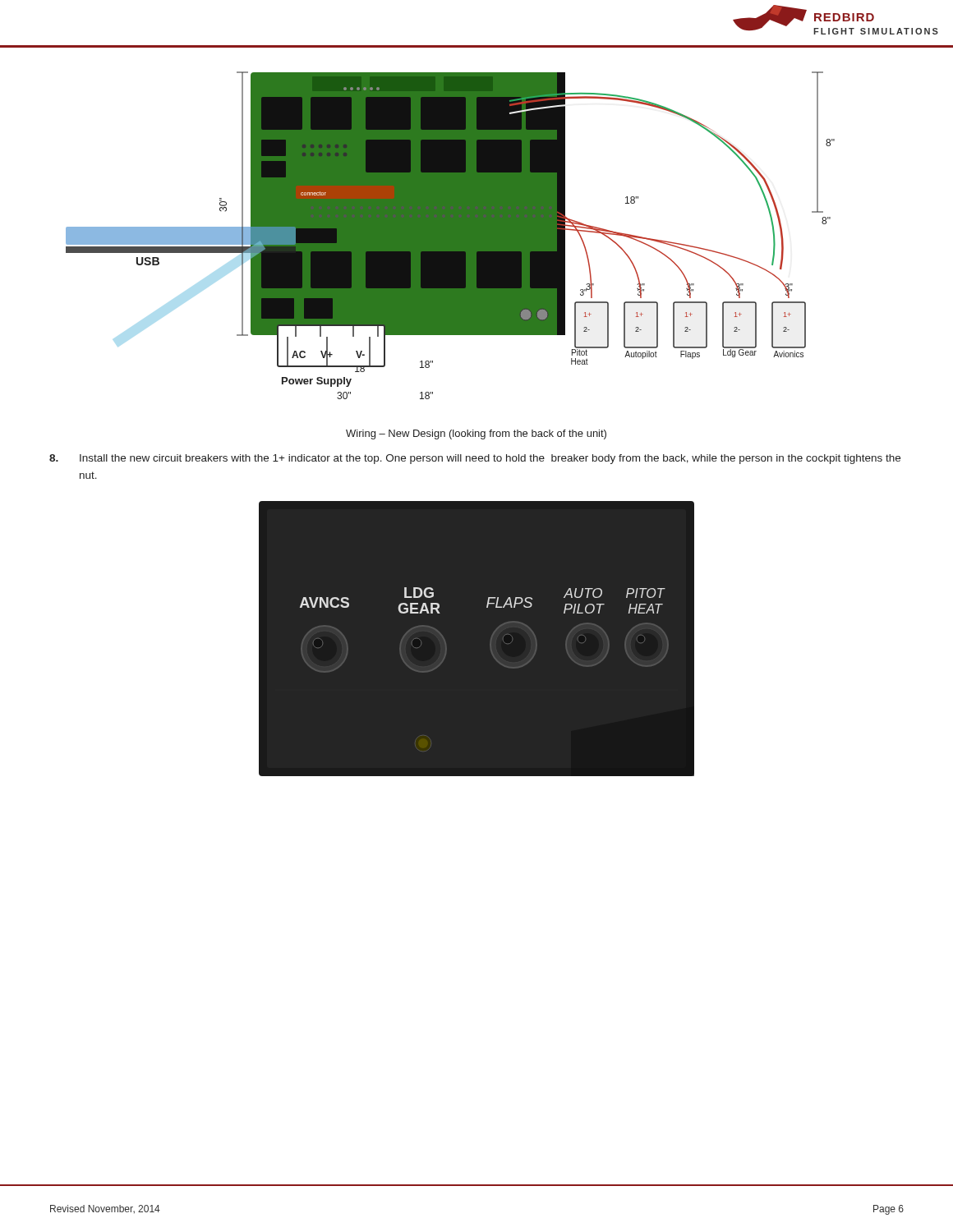Select the engineering diagram

tap(476, 244)
